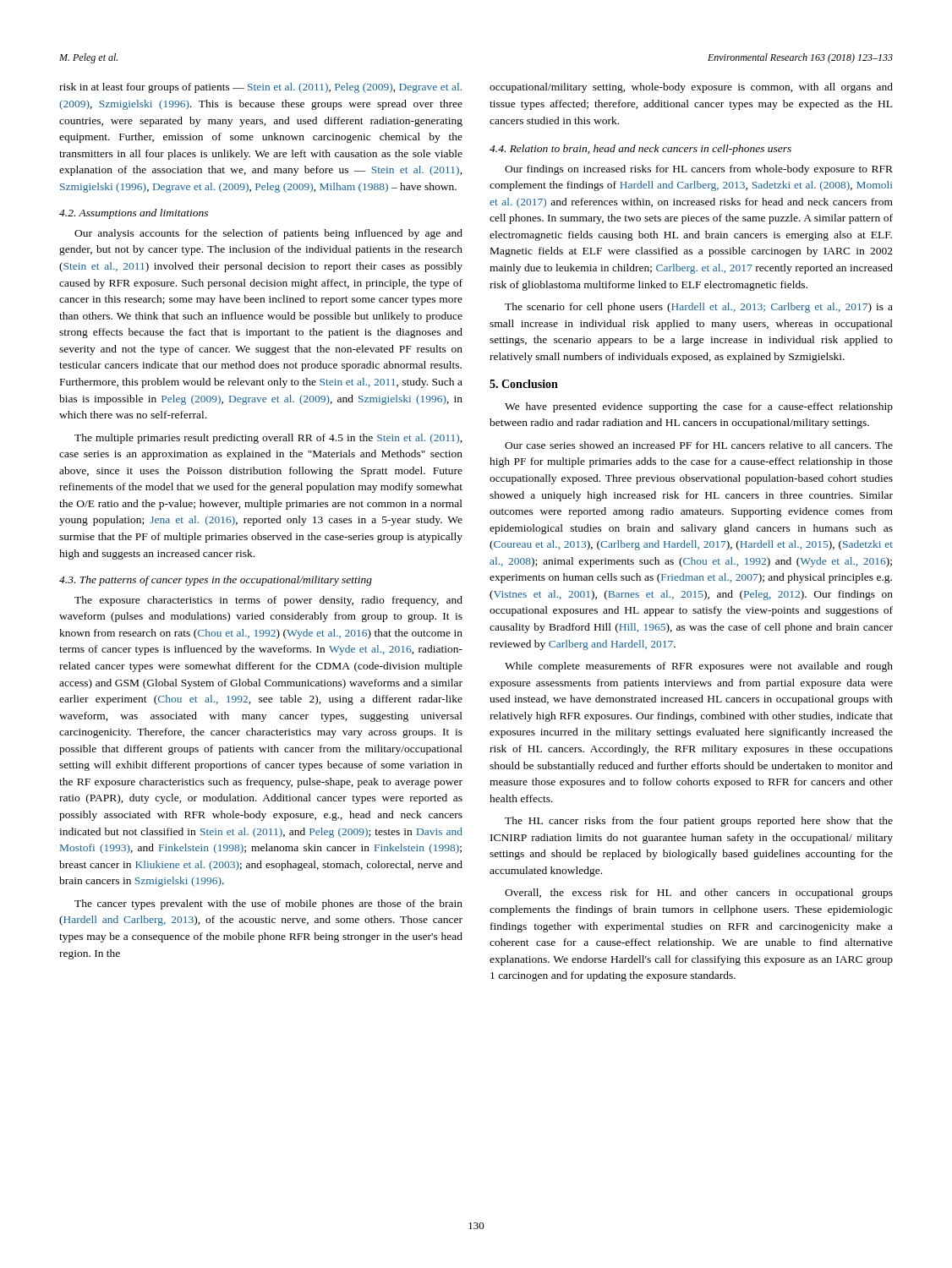Where is the passage that starts "The multiple primaries result"?
The image size is (952, 1268).
pyautogui.click(x=261, y=495)
